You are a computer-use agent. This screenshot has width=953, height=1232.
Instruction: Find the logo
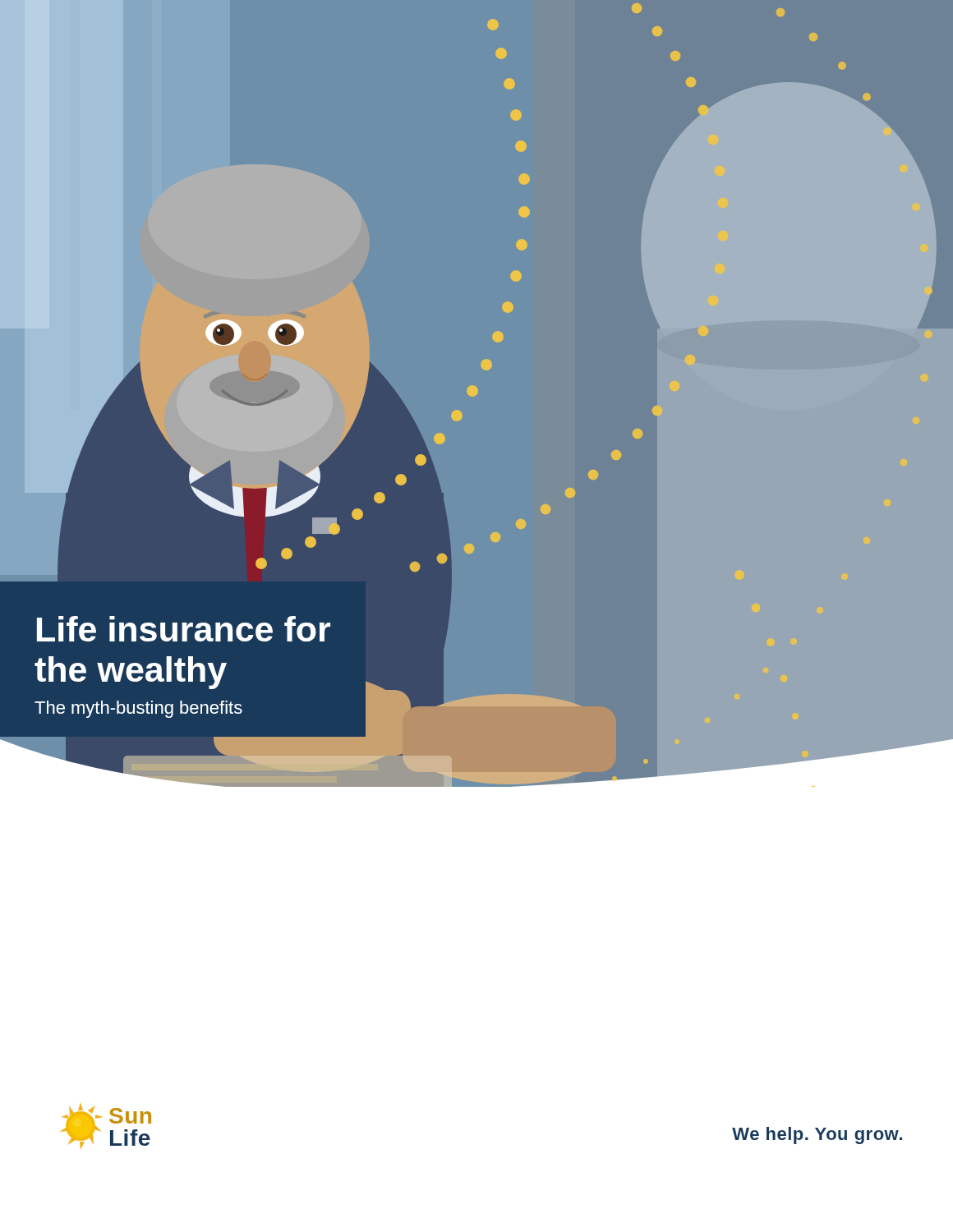144,1125
